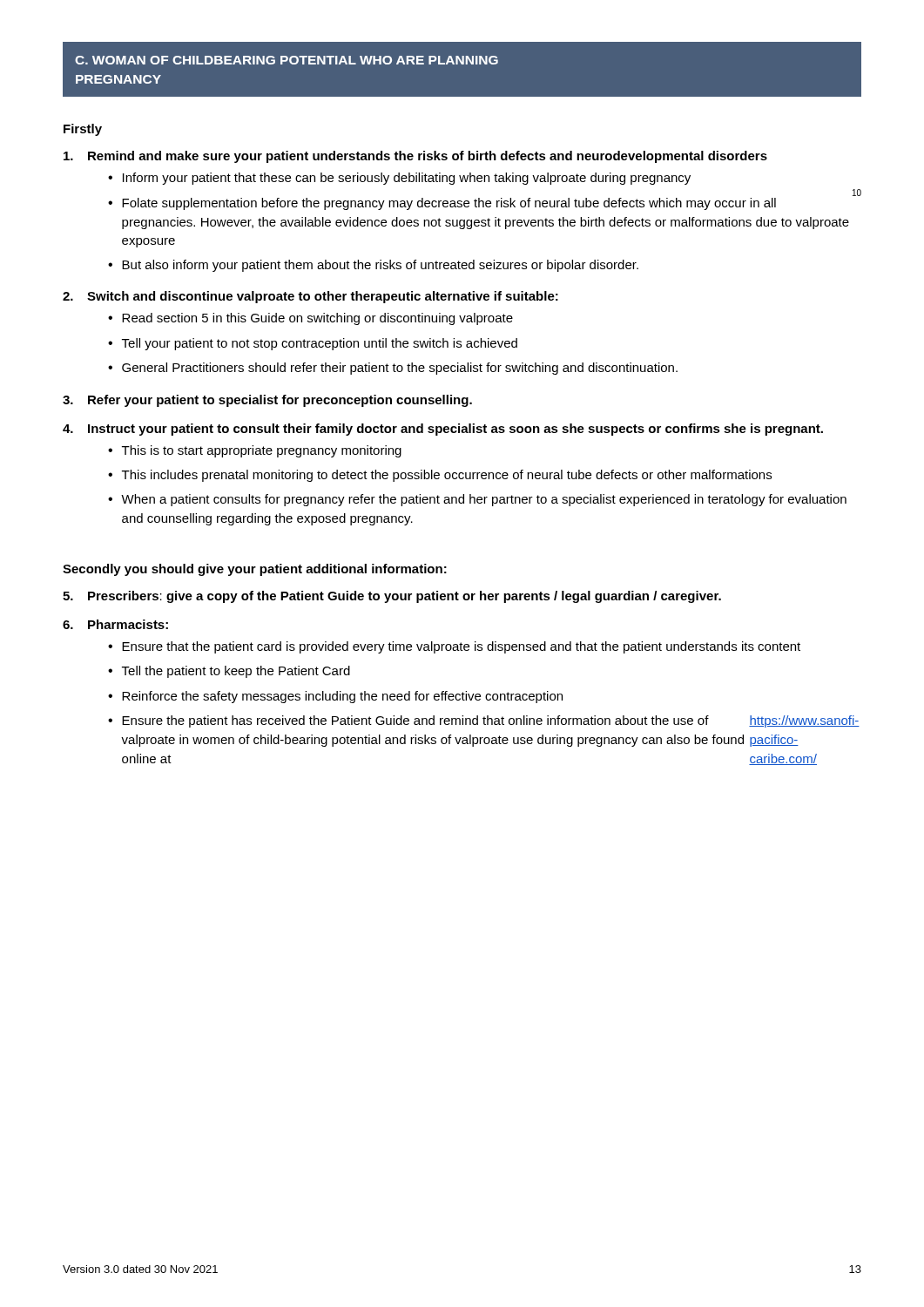Find the block on this page that starts "When a patient consults for pregnancy"

click(484, 509)
